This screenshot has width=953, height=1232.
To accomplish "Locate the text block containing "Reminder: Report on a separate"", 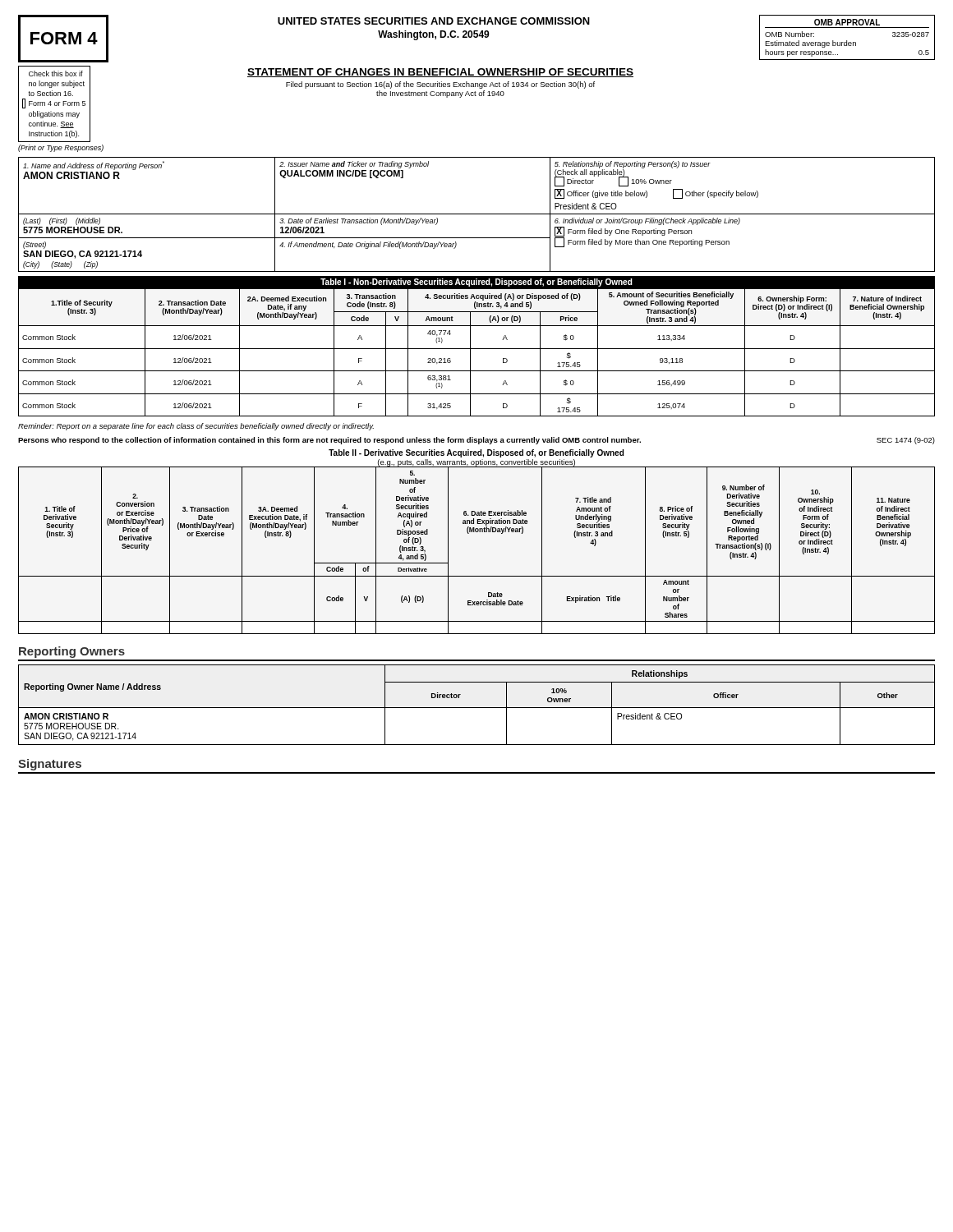I will click(x=196, y=426).
